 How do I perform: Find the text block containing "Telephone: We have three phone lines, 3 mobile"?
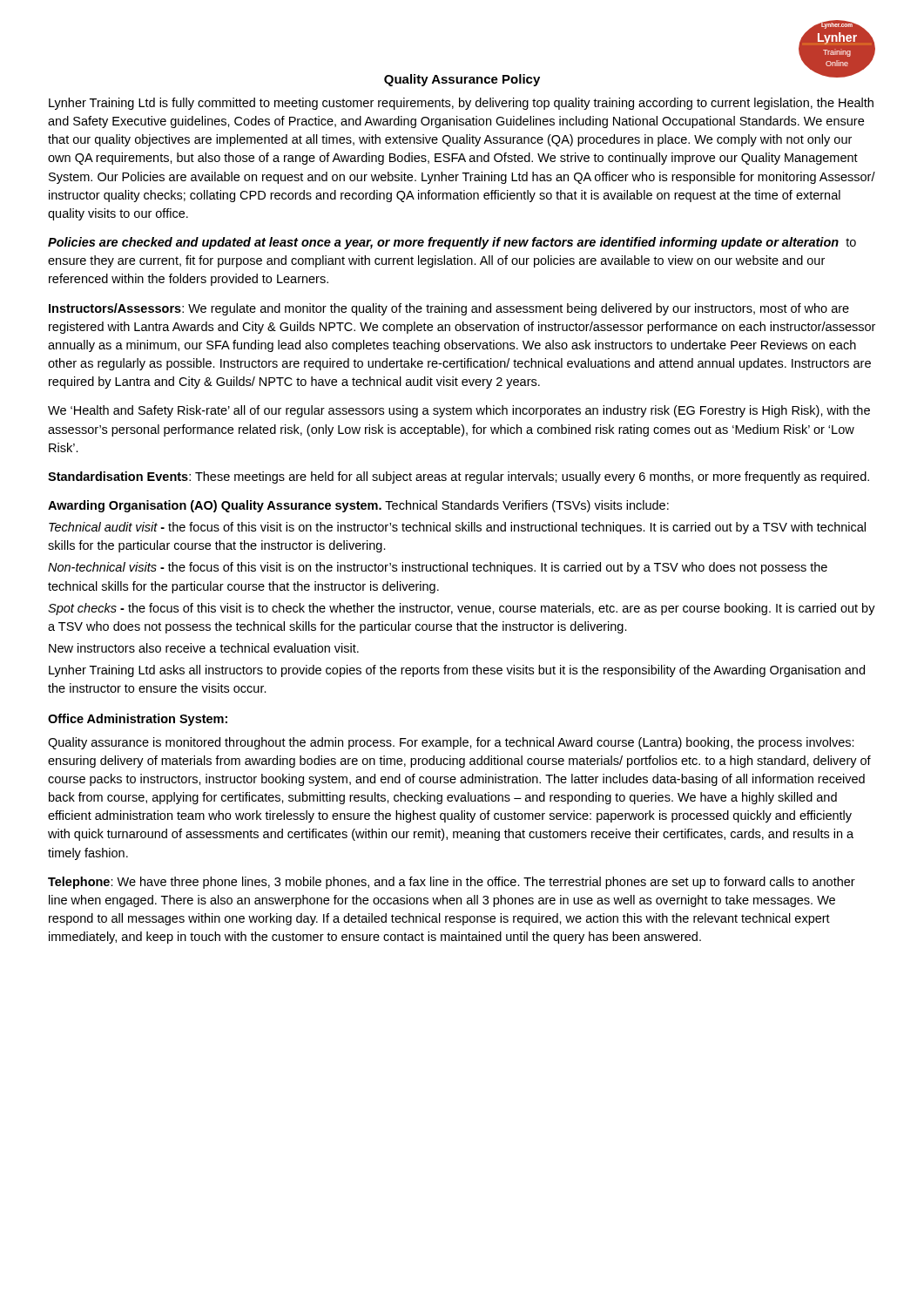451,909
